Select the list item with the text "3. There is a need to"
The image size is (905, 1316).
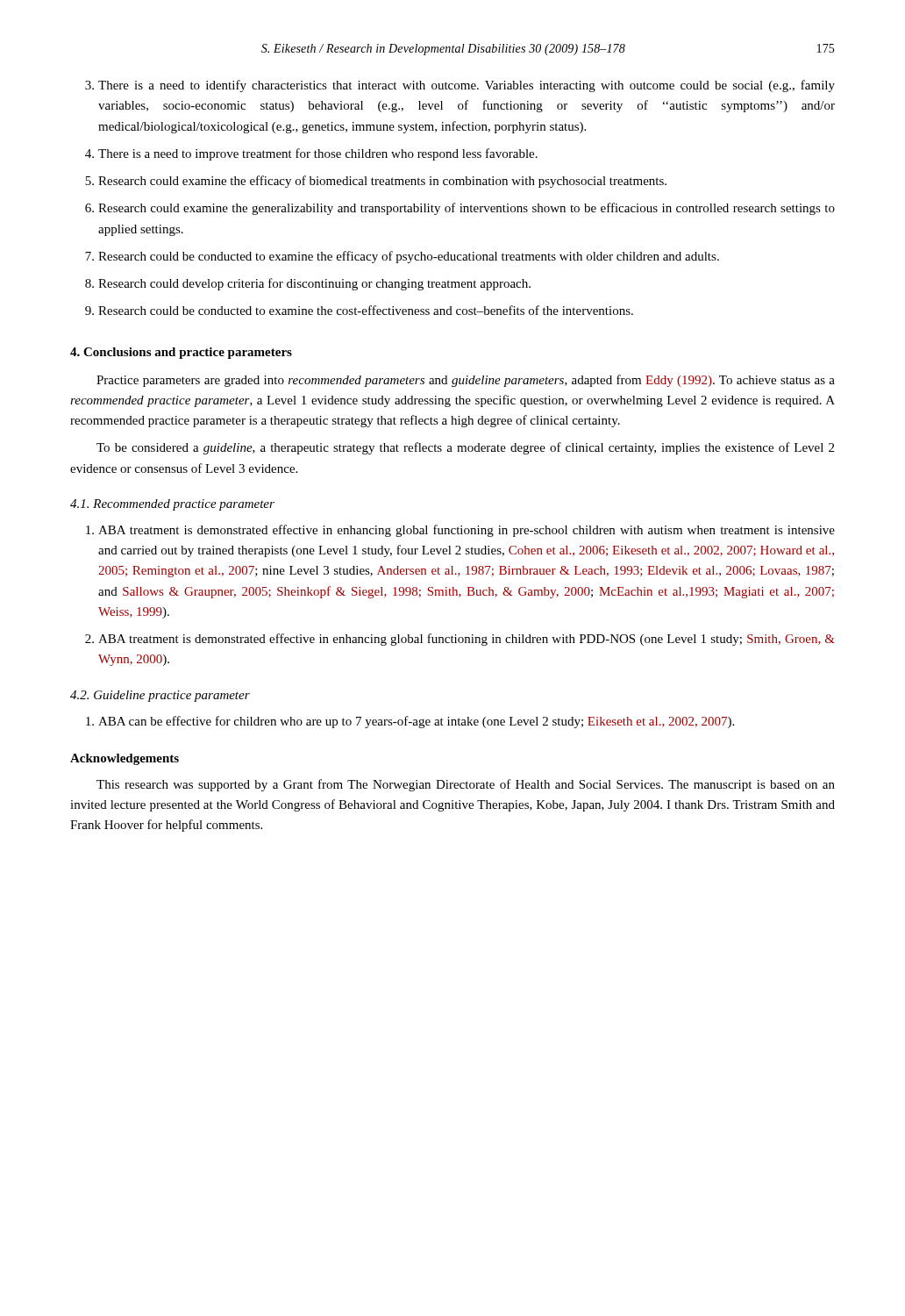(452, 106)
